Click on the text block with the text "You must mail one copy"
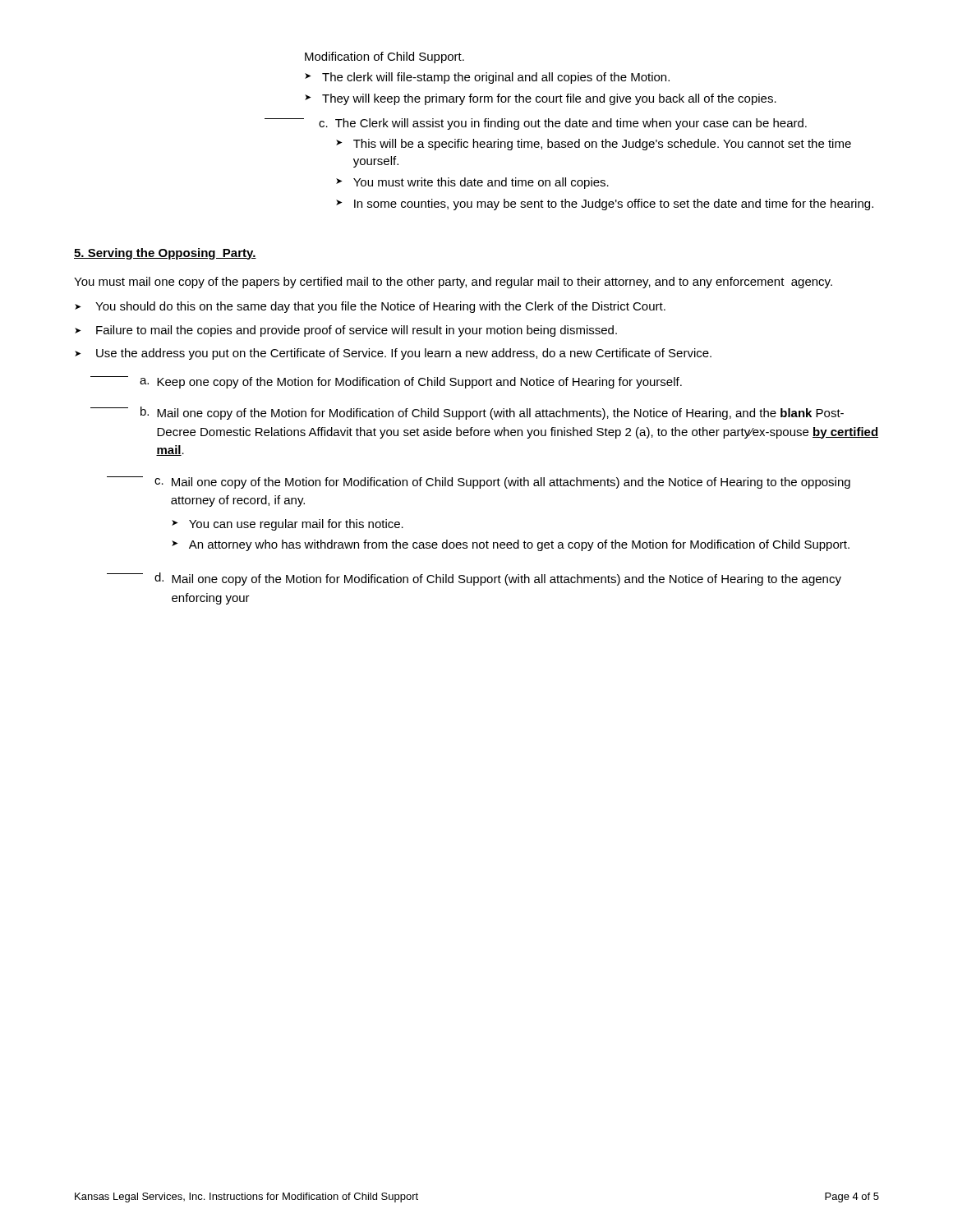Screen dimensions: 1232x953 [x=454, y=281]
